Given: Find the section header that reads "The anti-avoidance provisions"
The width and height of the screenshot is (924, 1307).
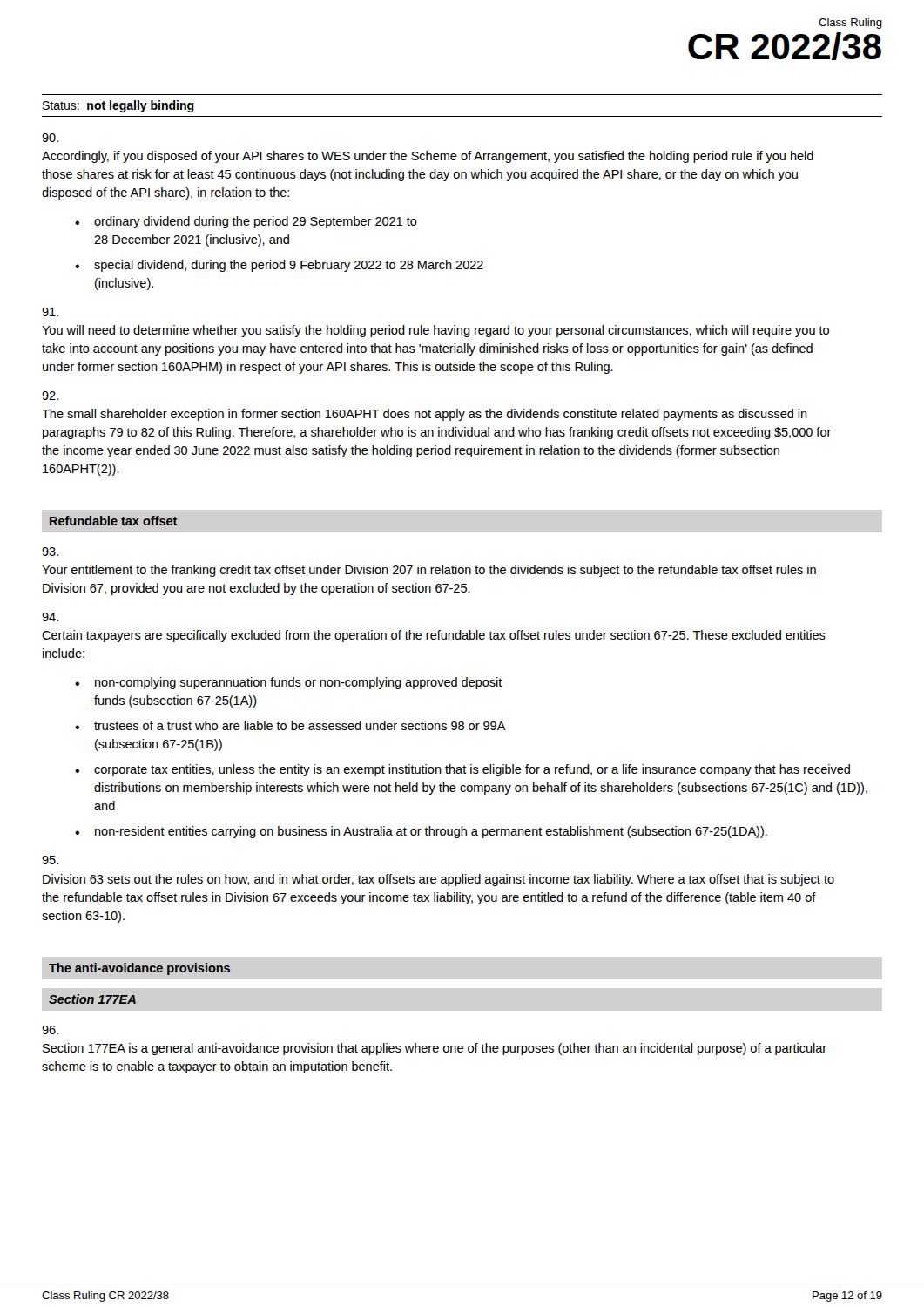Looking at the screenshot, I should [x=140, y=968].
